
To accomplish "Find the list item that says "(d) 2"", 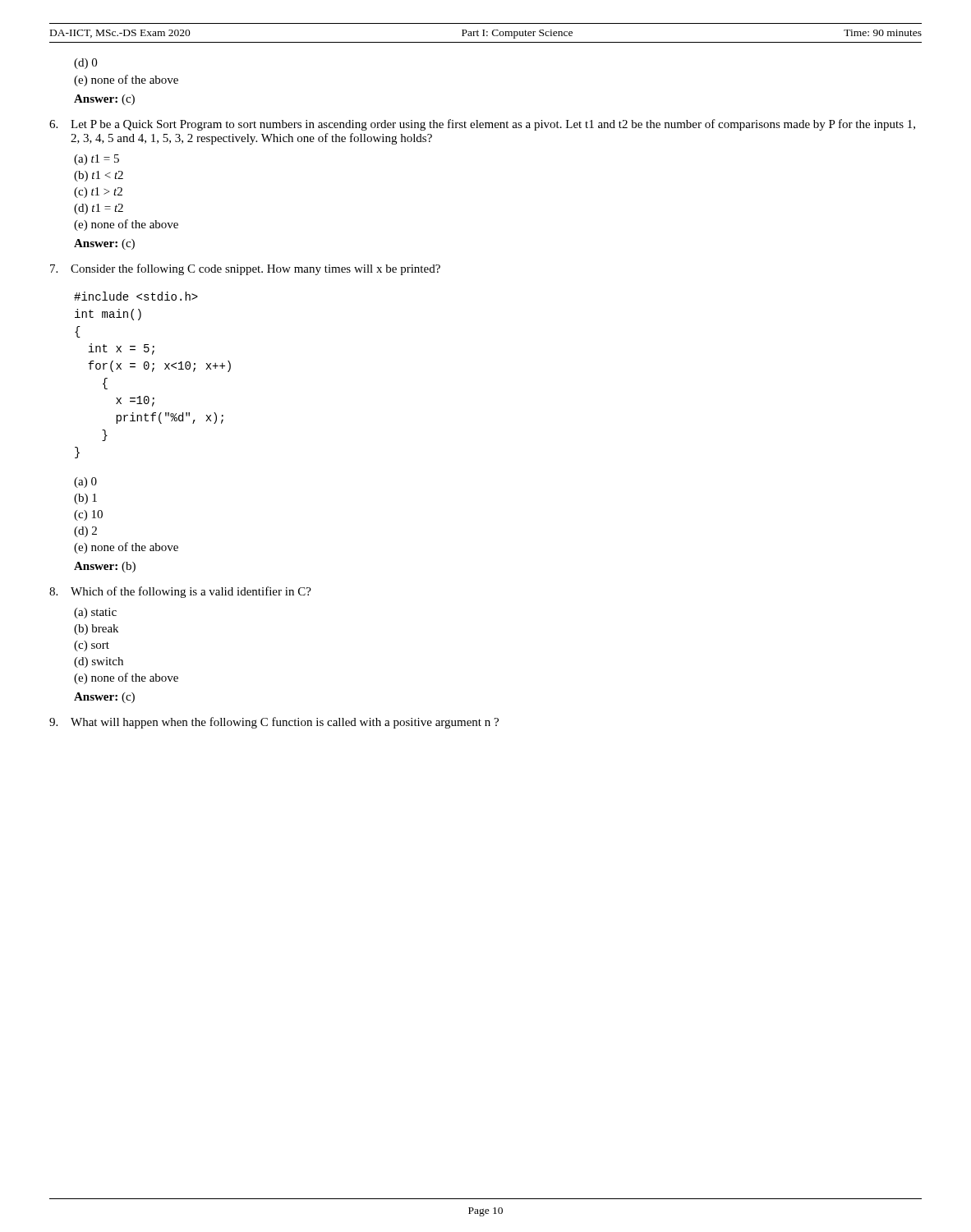I will pyautogui.click(x=86, y=531).
